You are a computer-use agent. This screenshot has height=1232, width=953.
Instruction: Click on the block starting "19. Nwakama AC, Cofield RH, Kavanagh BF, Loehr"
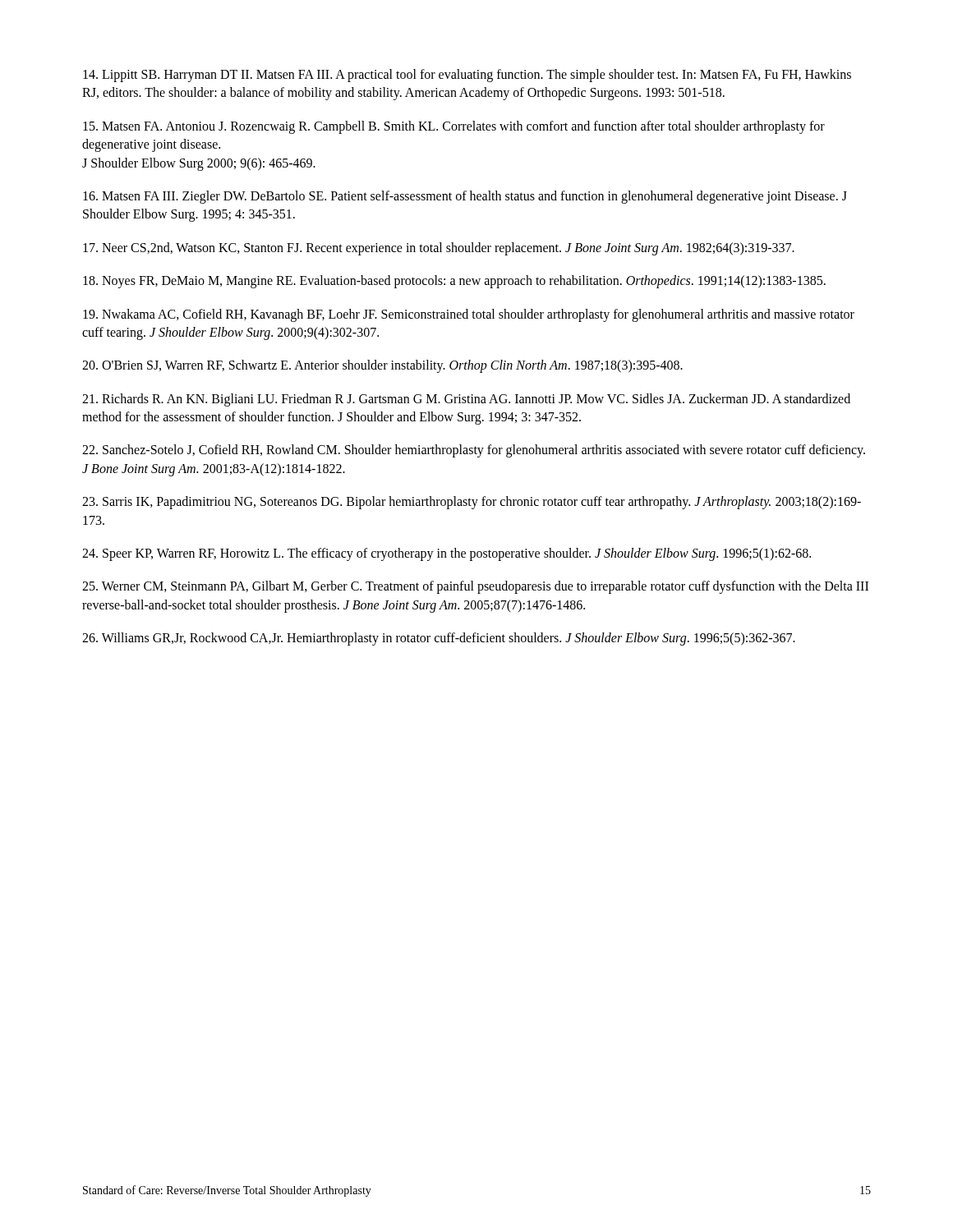click(x=468, y=323)
